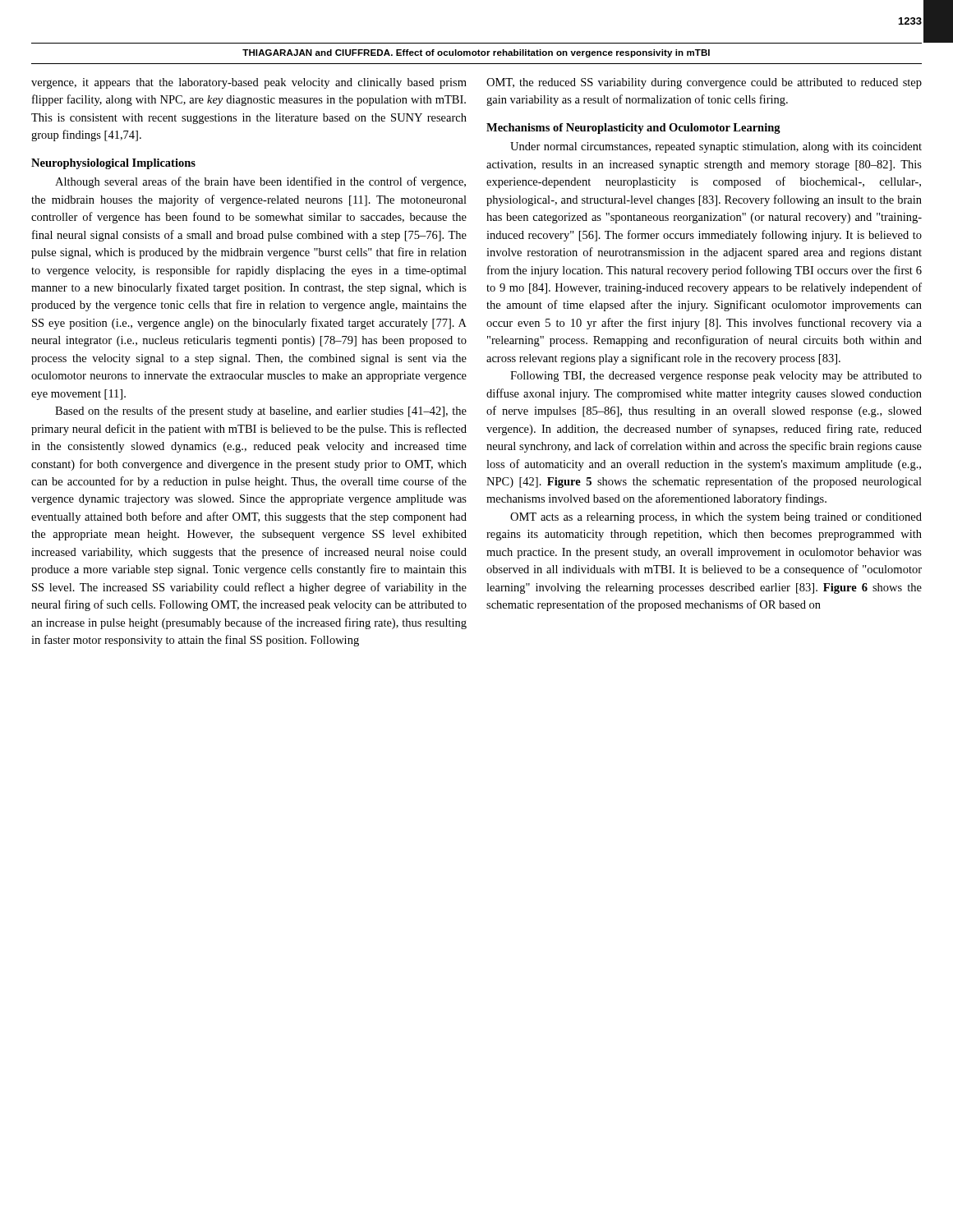Locate the block of text that opens with "Under normal circumstances, repeated synaptic stimulation, along with"

[704, 253]
